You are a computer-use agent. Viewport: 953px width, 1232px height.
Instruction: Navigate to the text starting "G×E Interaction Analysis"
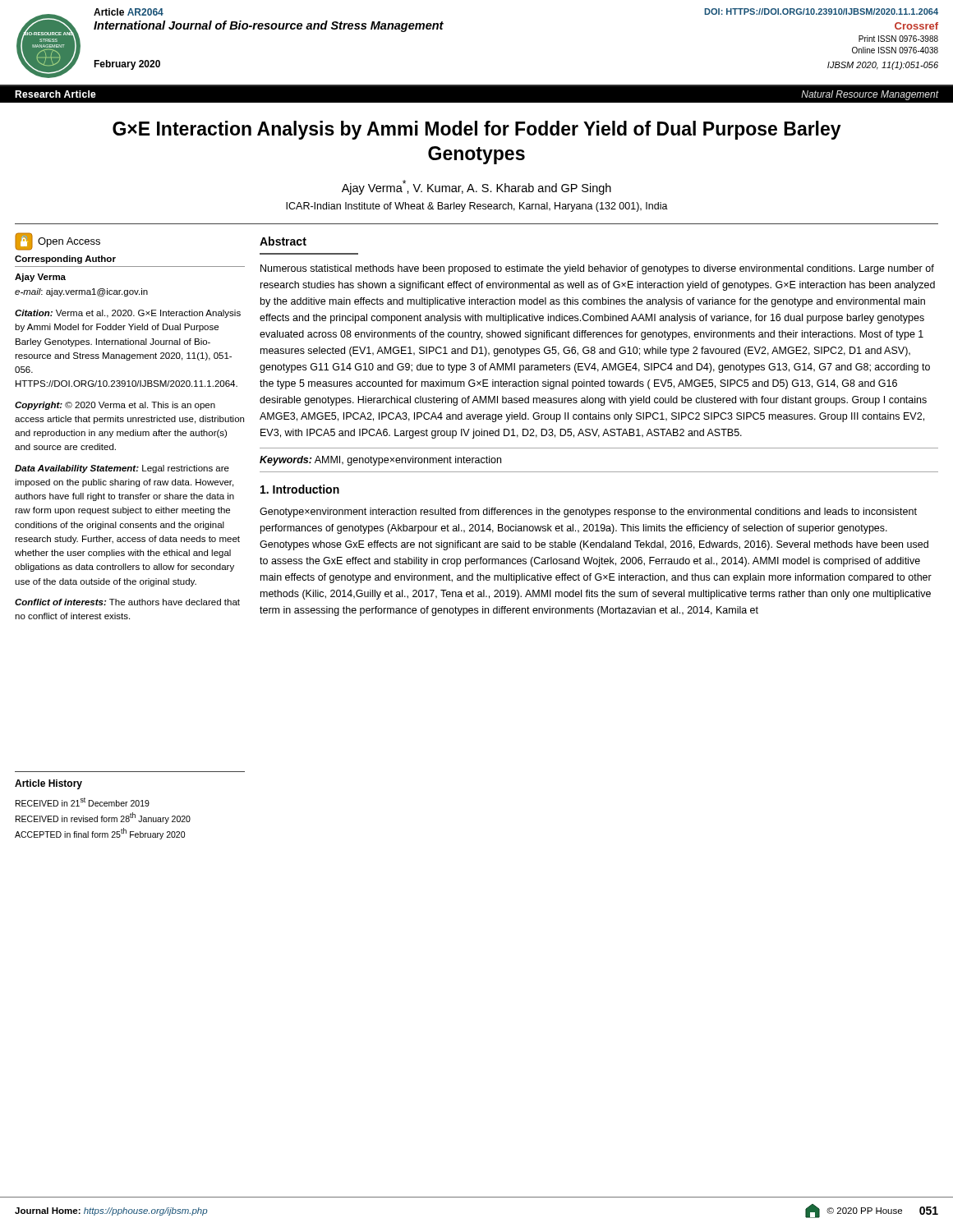(476, 142)
